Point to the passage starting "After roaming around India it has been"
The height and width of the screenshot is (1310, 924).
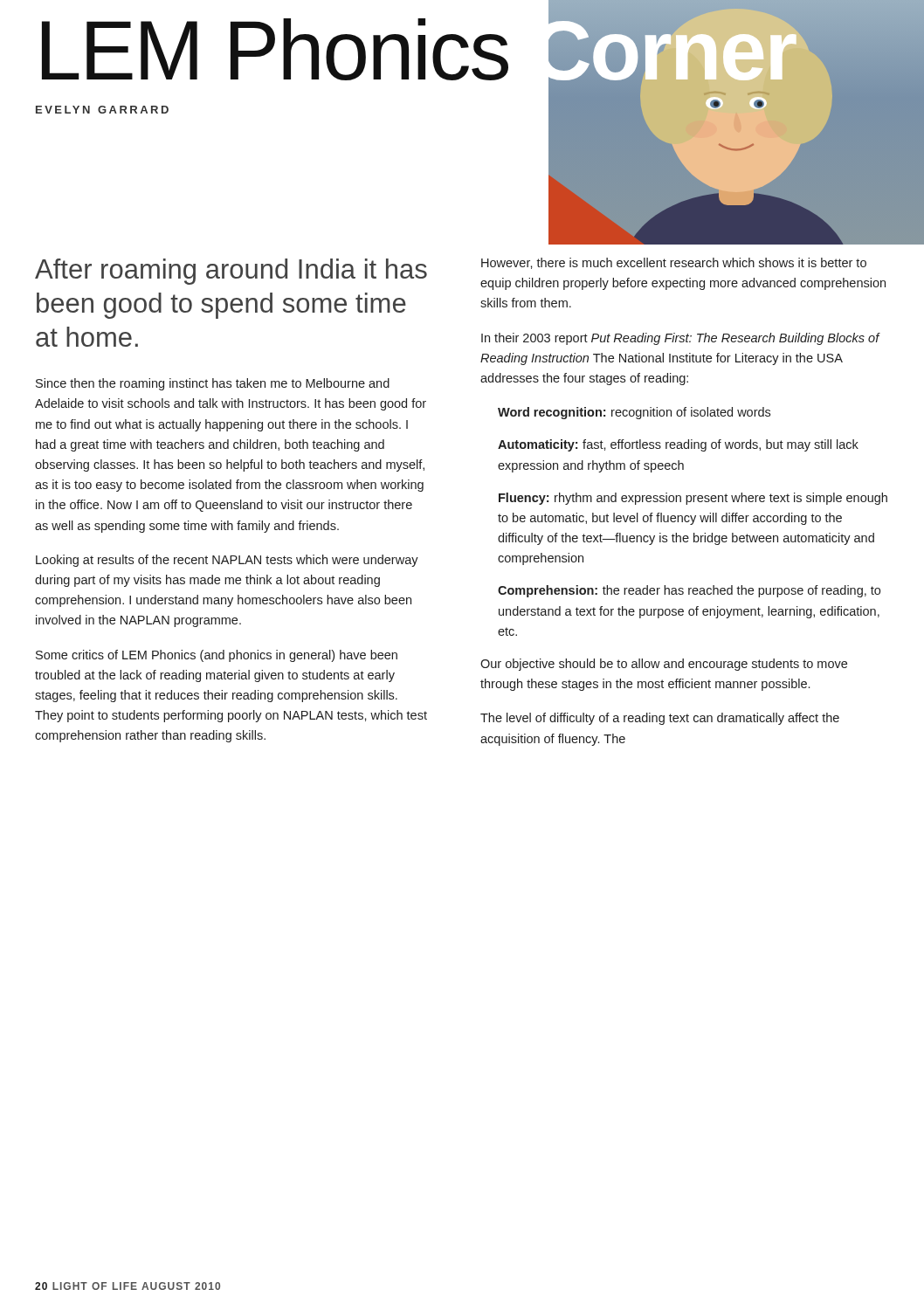click(231, 303)
